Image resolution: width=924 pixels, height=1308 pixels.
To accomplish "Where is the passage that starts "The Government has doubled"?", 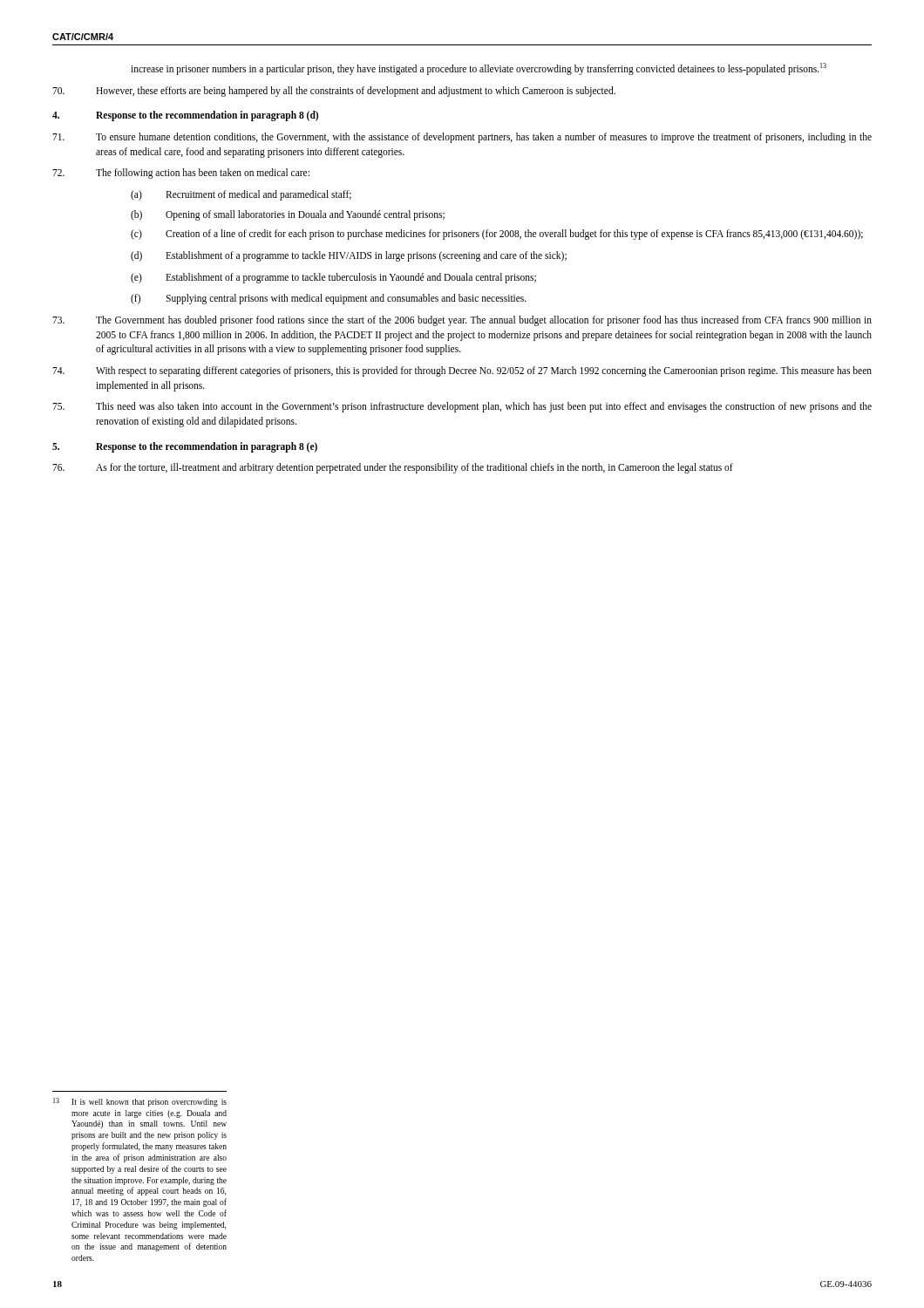I will pos(462,335).
